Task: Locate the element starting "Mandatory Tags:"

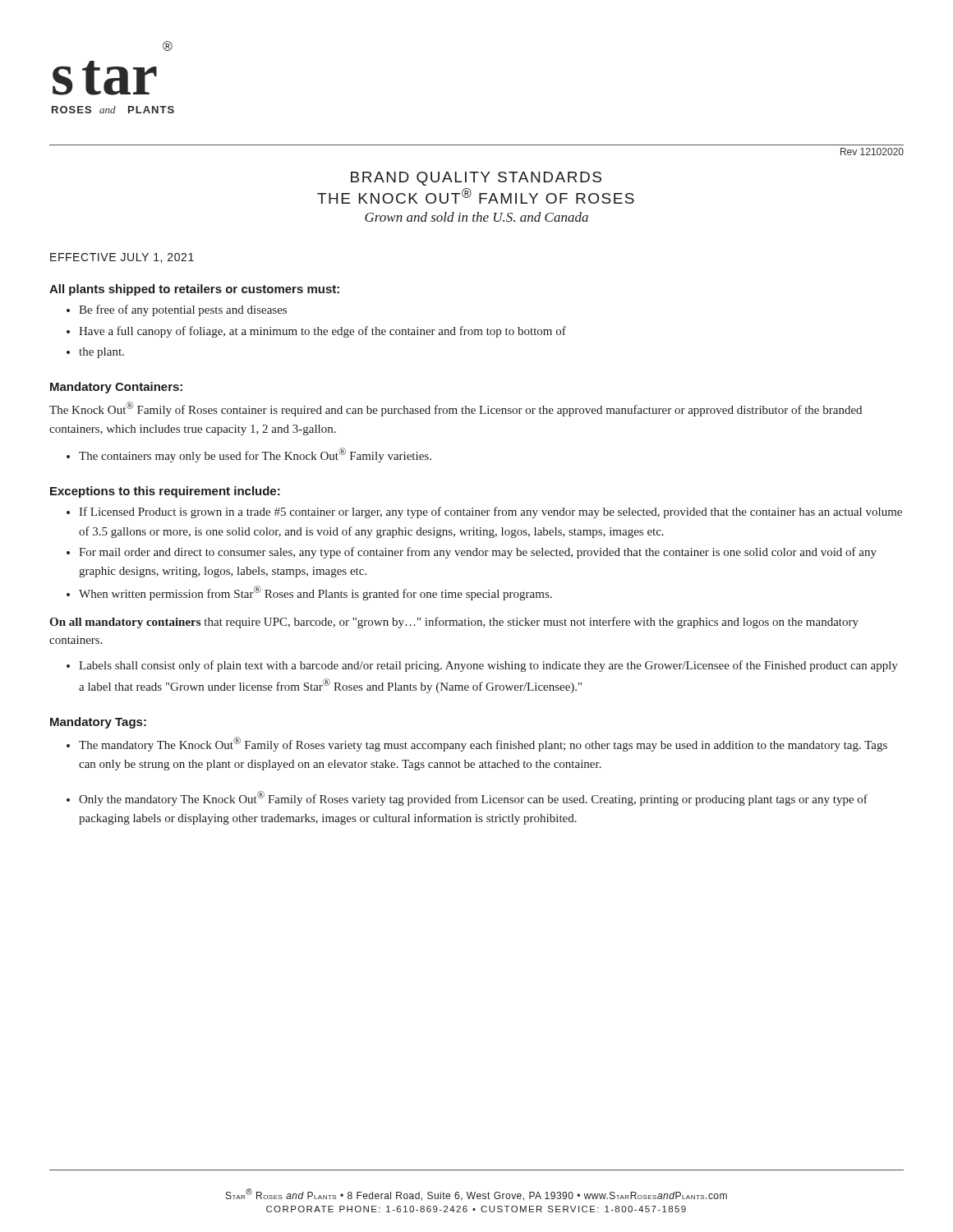Action: [98, 722]
